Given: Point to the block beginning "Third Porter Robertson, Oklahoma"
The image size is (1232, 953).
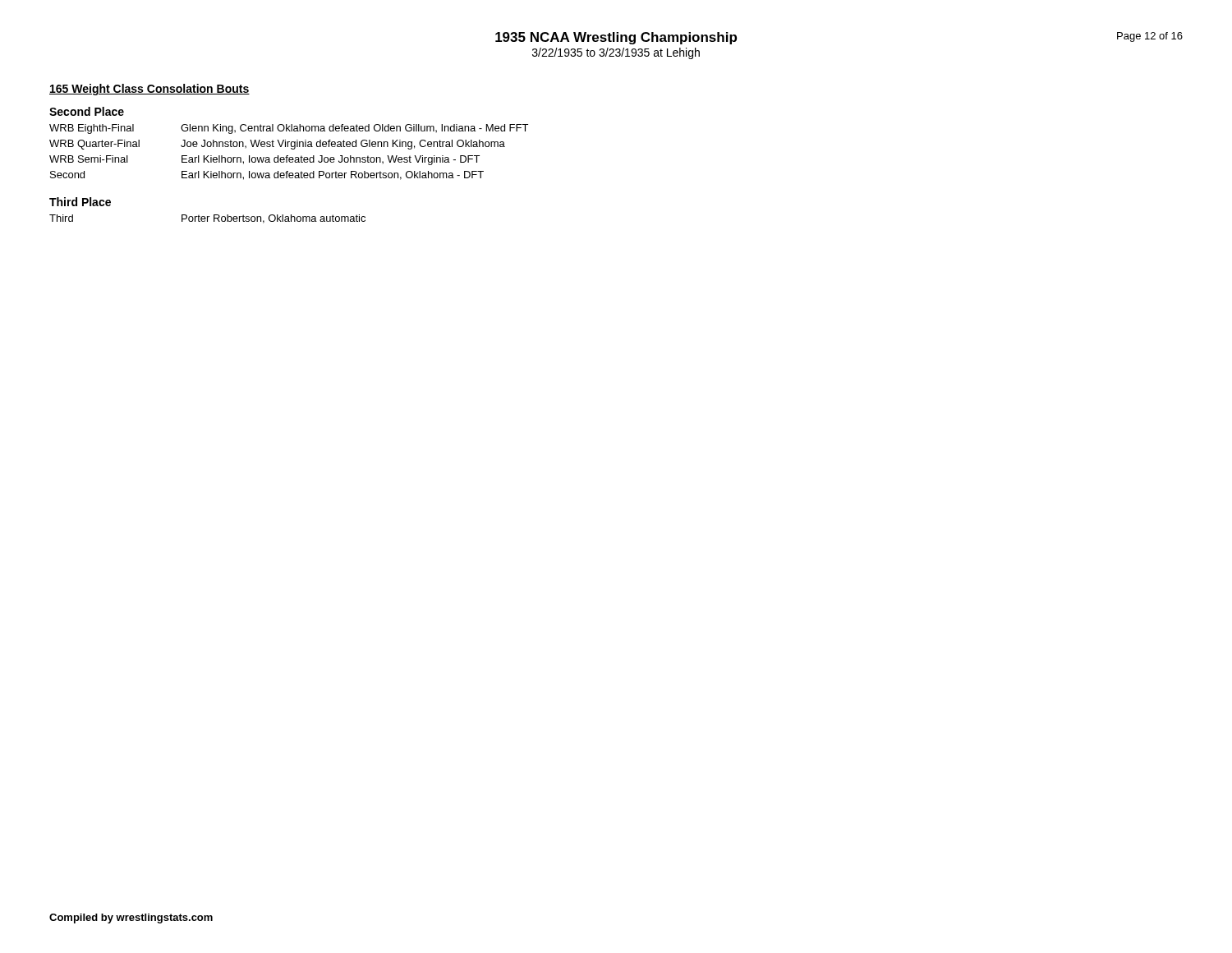Looking at the screenshot, I should [x=207, y=219].
